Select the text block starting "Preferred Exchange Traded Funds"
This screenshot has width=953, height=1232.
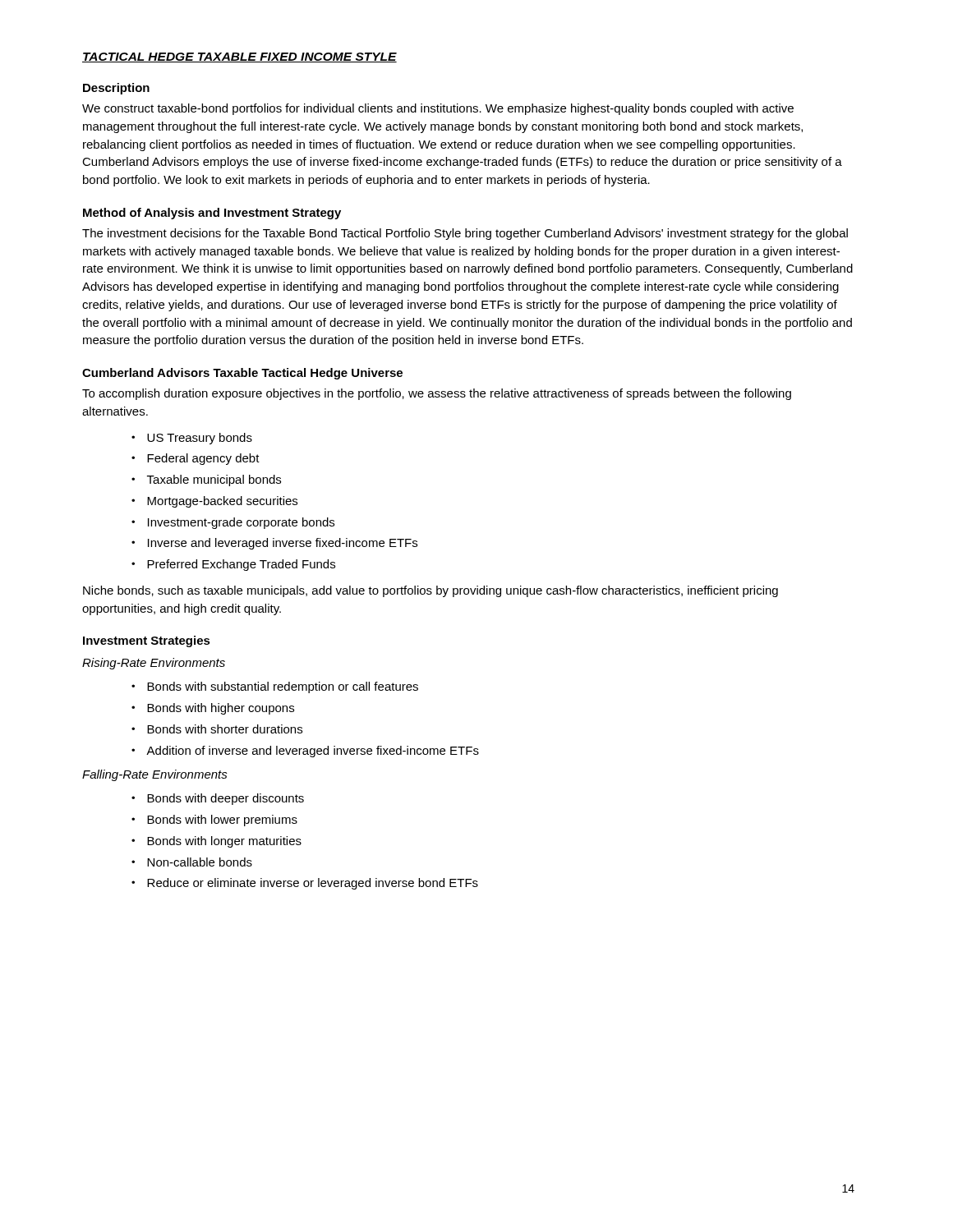coord(241,564)
